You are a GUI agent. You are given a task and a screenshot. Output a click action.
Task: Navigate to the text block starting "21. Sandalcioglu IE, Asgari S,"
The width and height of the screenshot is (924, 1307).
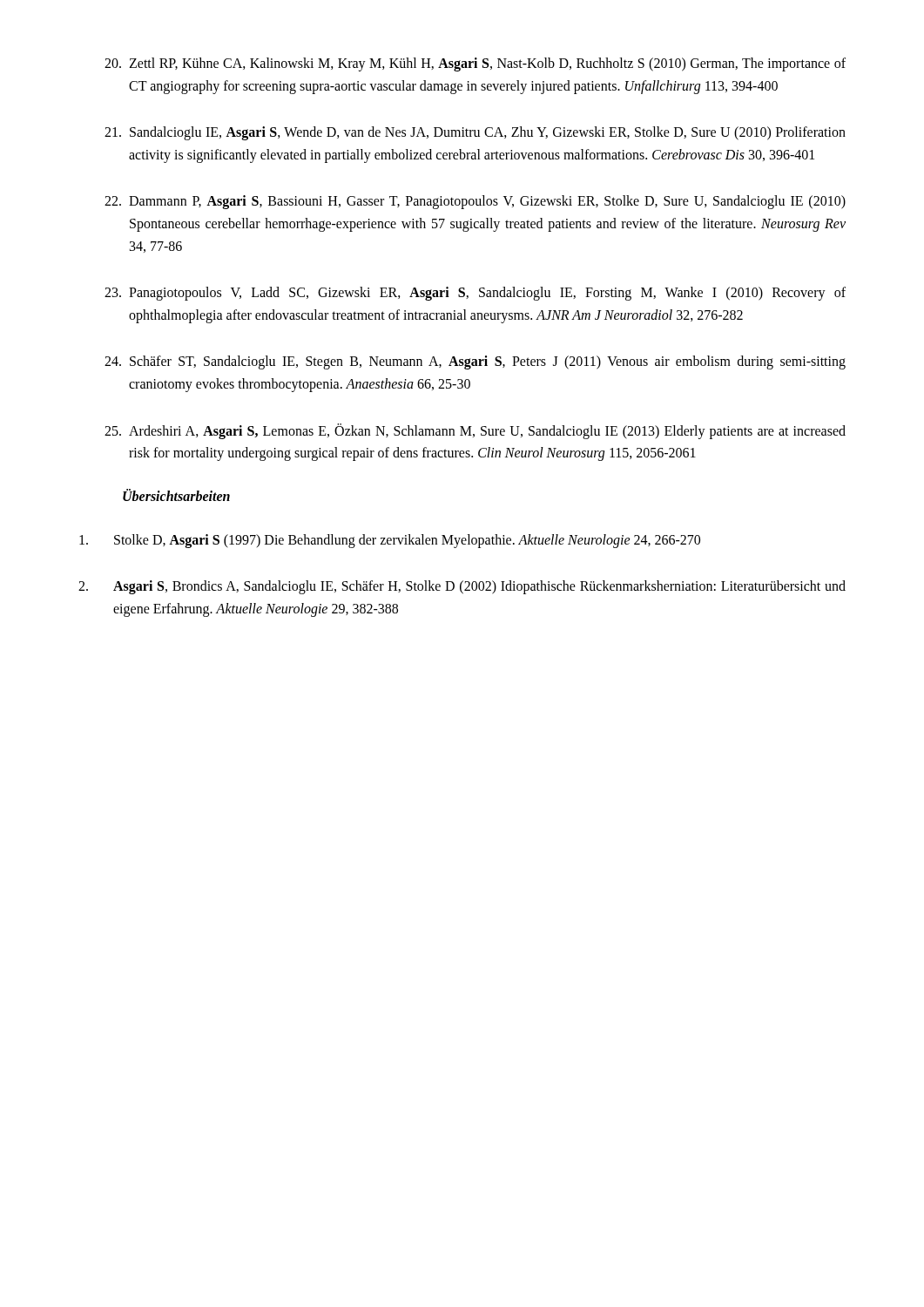pyautogui.click(x=462, y=144)
